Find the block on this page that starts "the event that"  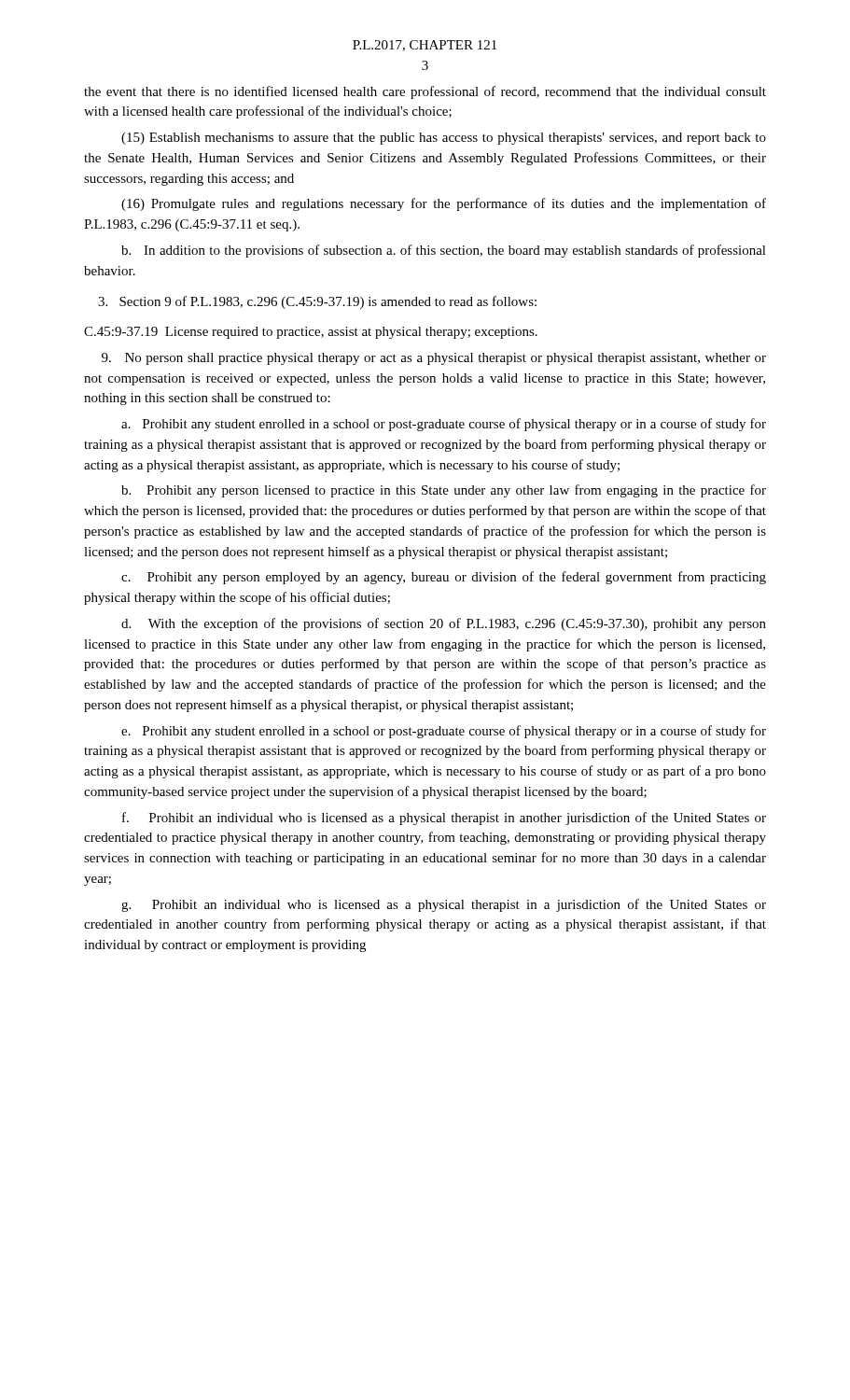(425, 102)
